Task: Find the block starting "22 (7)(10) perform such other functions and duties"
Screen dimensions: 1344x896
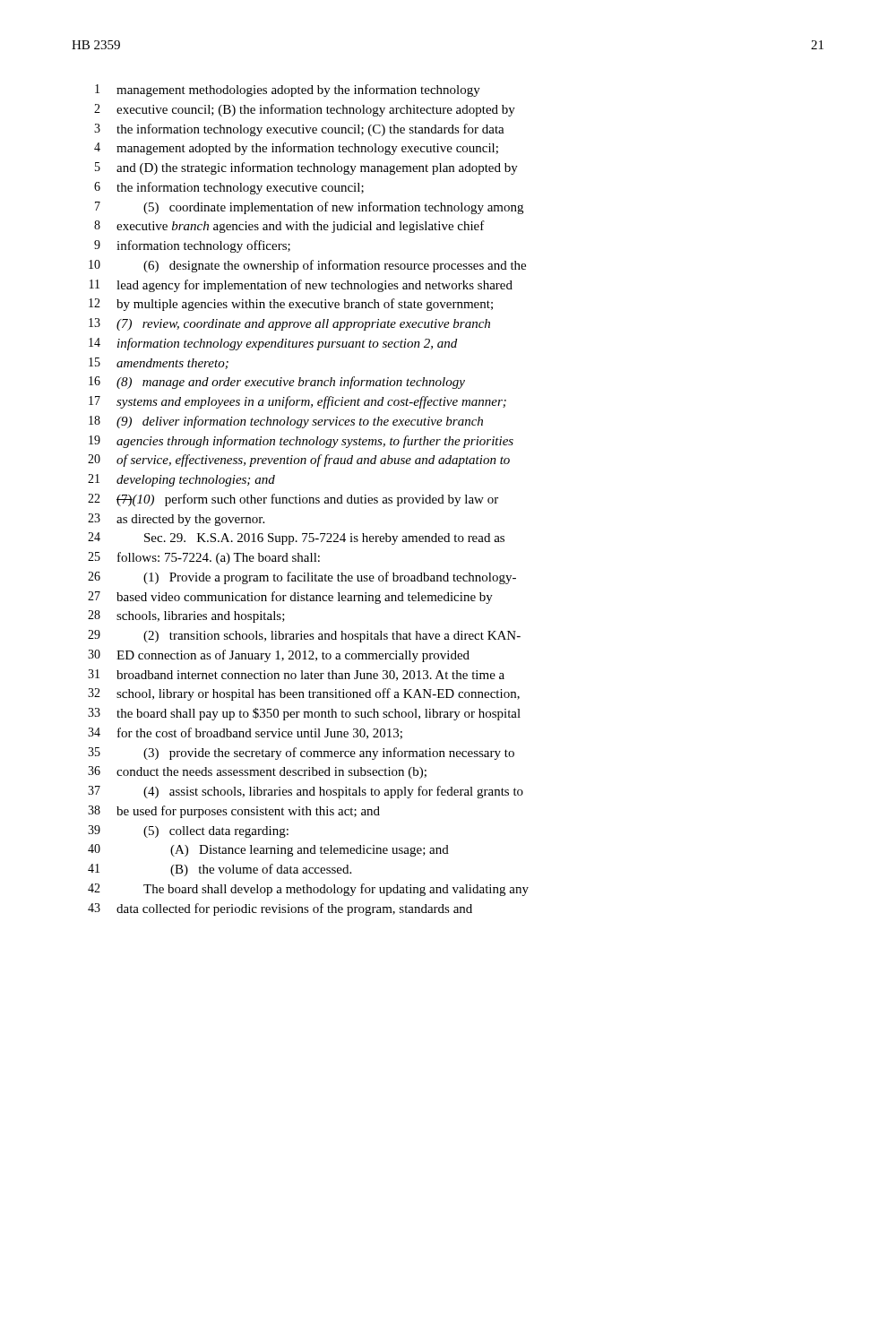Action: [448, 509]
